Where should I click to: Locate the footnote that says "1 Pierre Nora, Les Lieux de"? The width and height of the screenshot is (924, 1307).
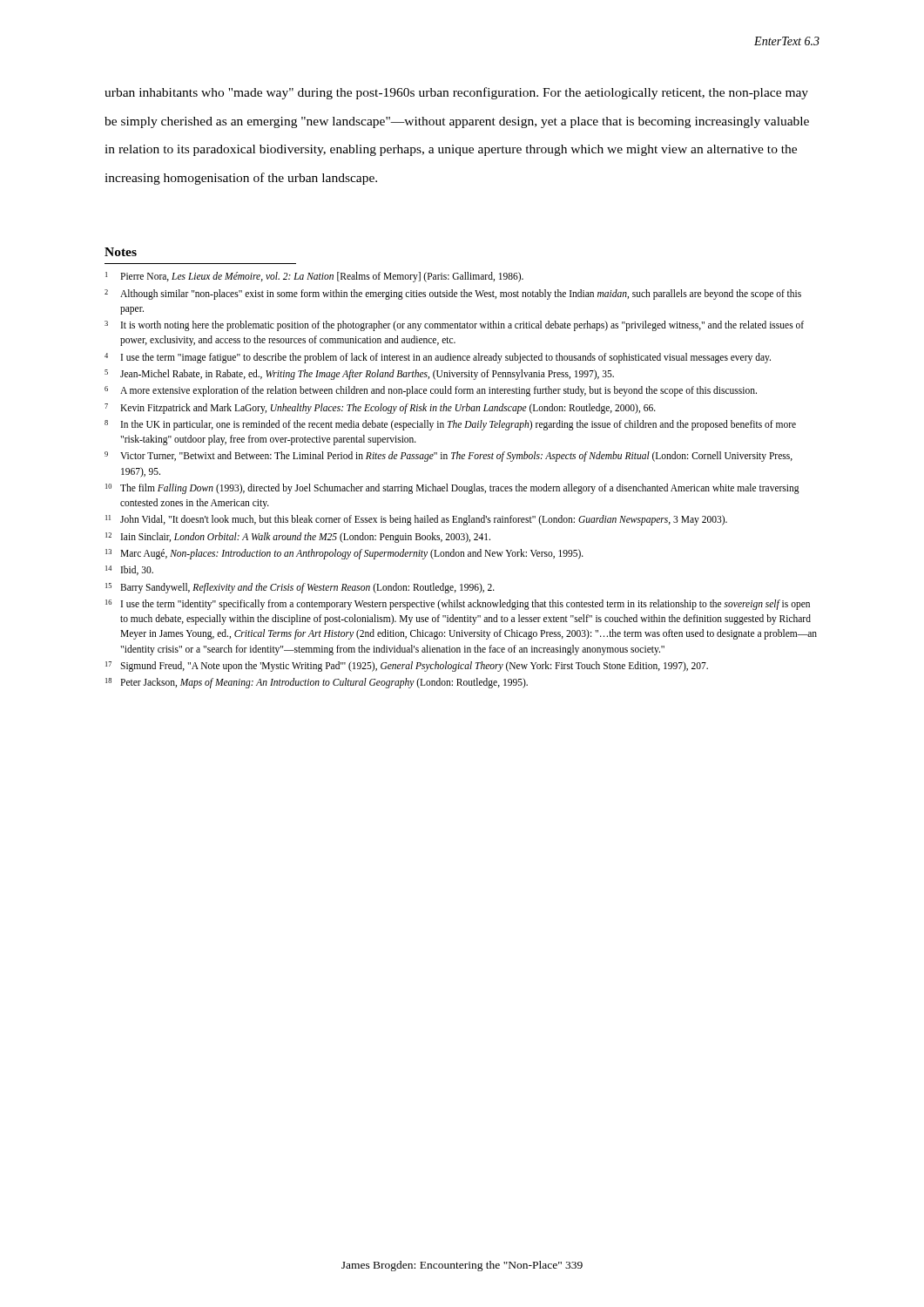click(x=462, y=277)
